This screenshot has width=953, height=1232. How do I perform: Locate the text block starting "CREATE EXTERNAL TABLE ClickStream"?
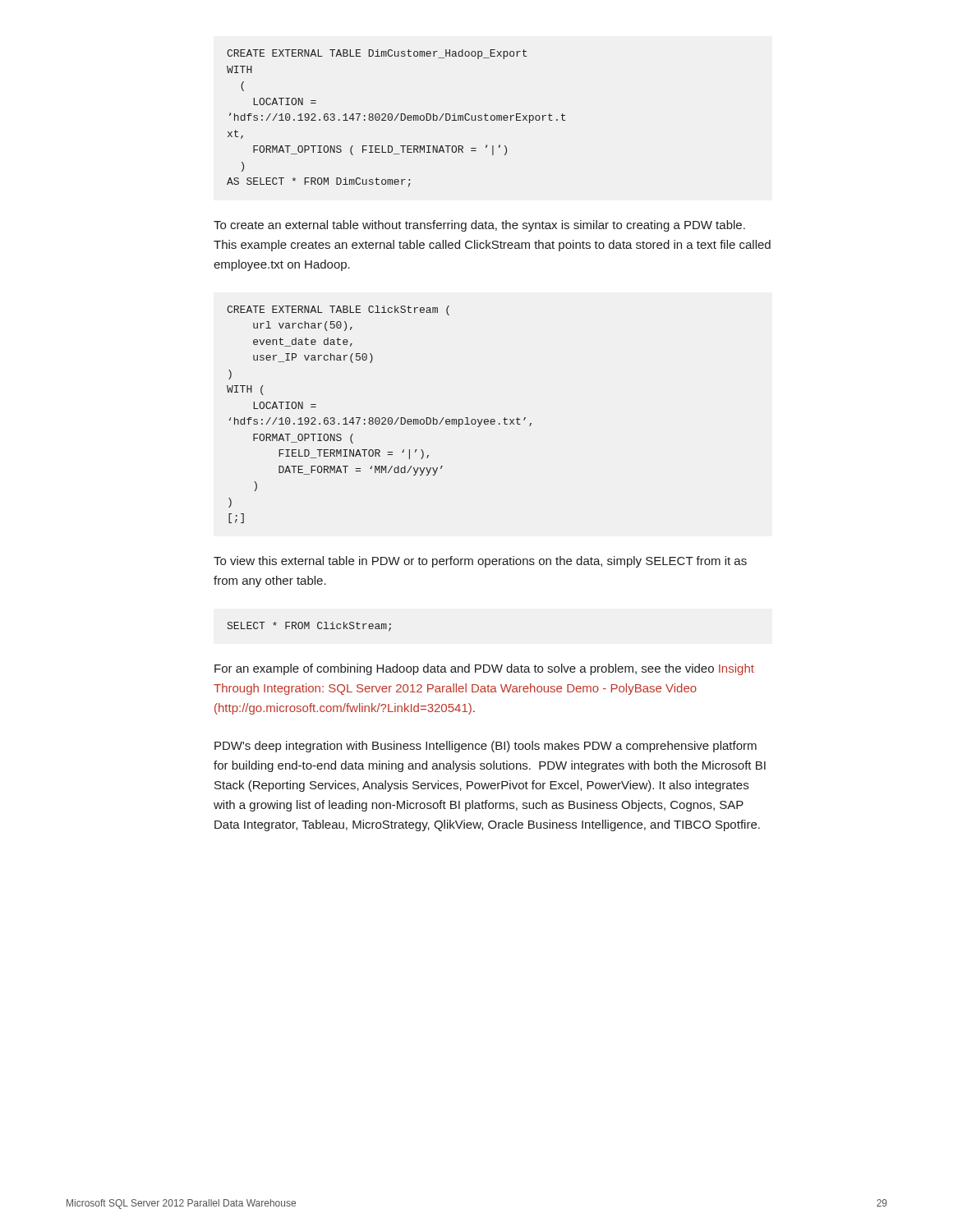coord(493,414)
